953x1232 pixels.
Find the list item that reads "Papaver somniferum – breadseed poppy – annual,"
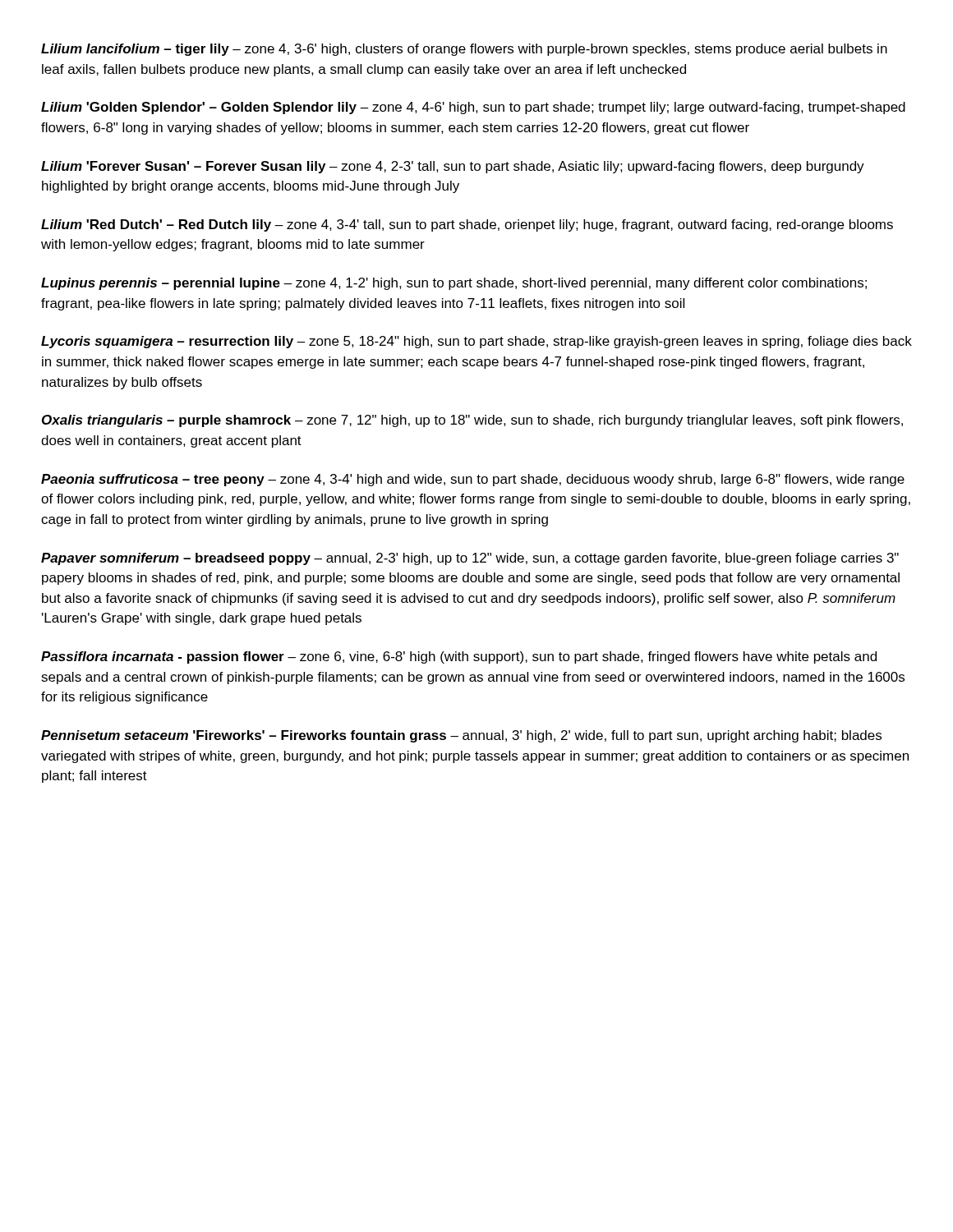point(471,588)
